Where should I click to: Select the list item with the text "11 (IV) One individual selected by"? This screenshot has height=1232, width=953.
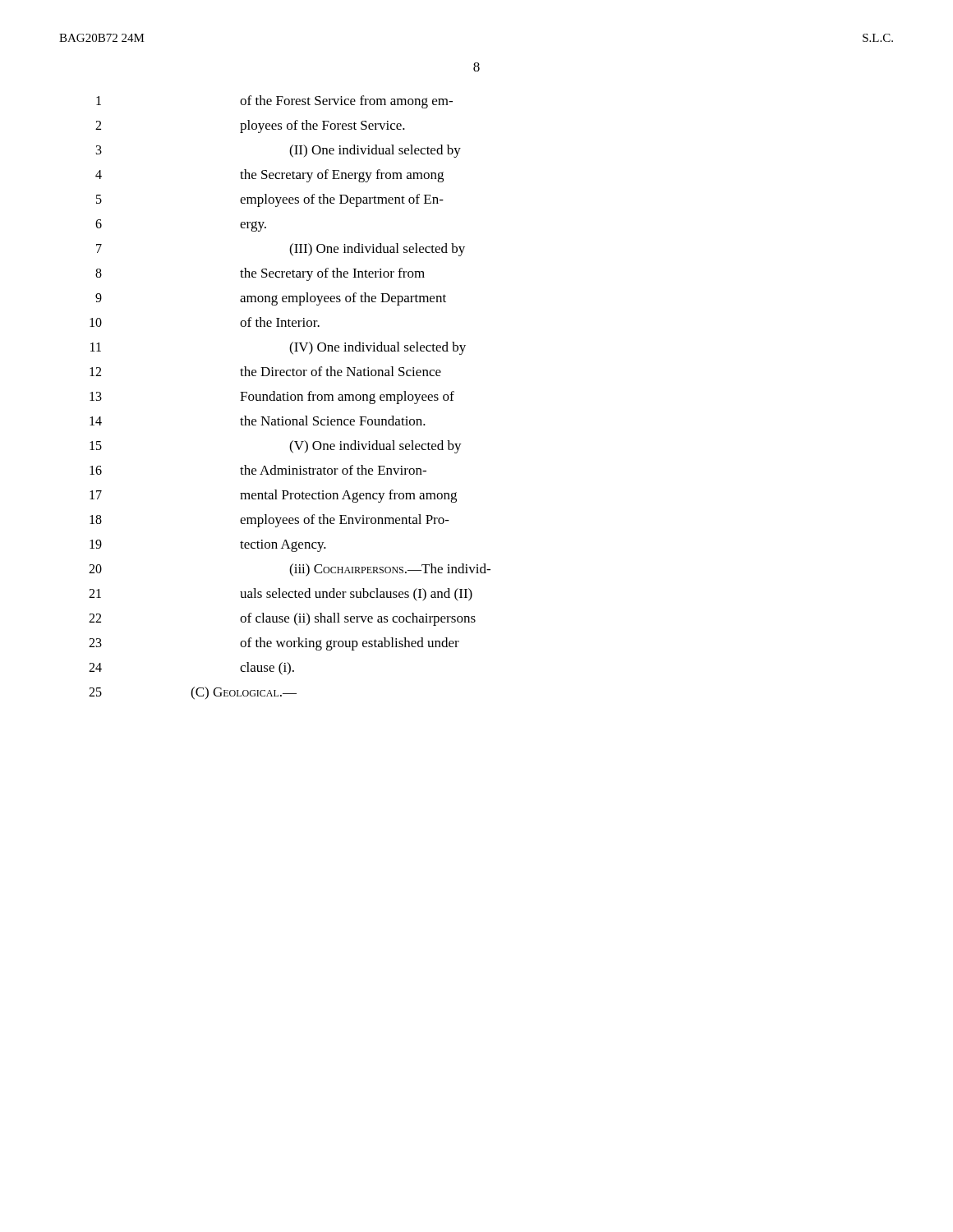(476, 348)
